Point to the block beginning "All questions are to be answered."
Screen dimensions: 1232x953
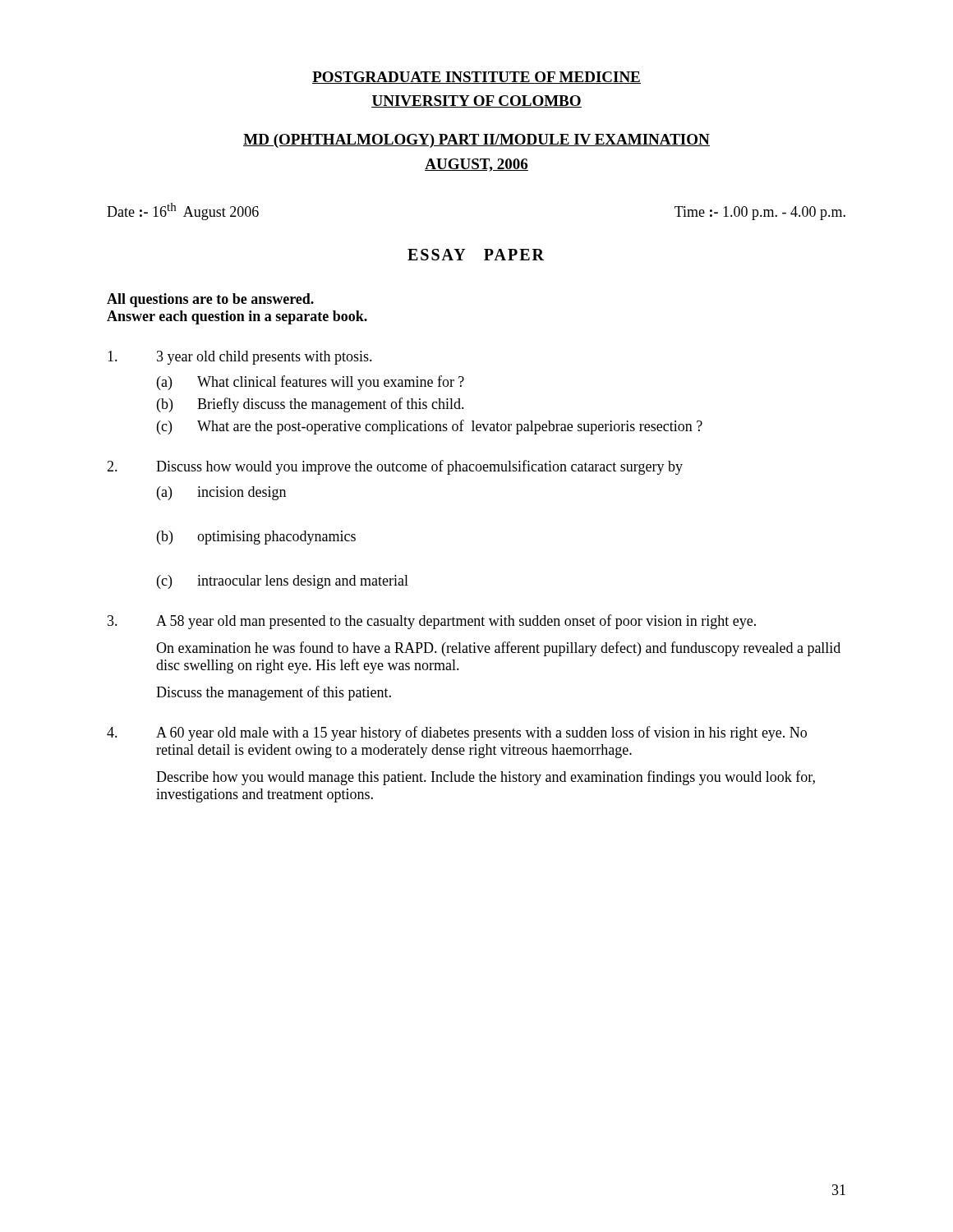(237, 307)
